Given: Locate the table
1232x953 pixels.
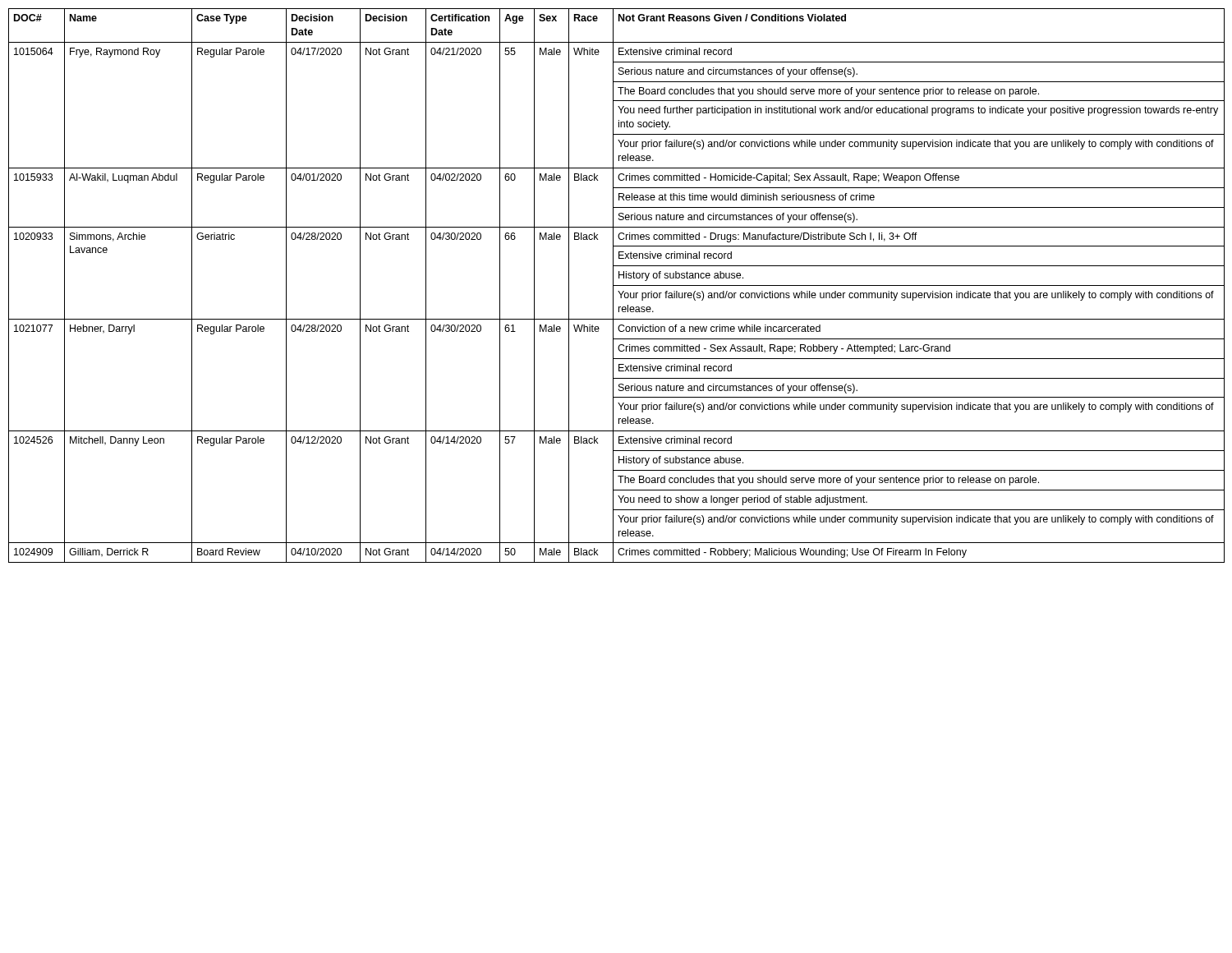Looking at the screenshot, I should click(x=616, y=286).
